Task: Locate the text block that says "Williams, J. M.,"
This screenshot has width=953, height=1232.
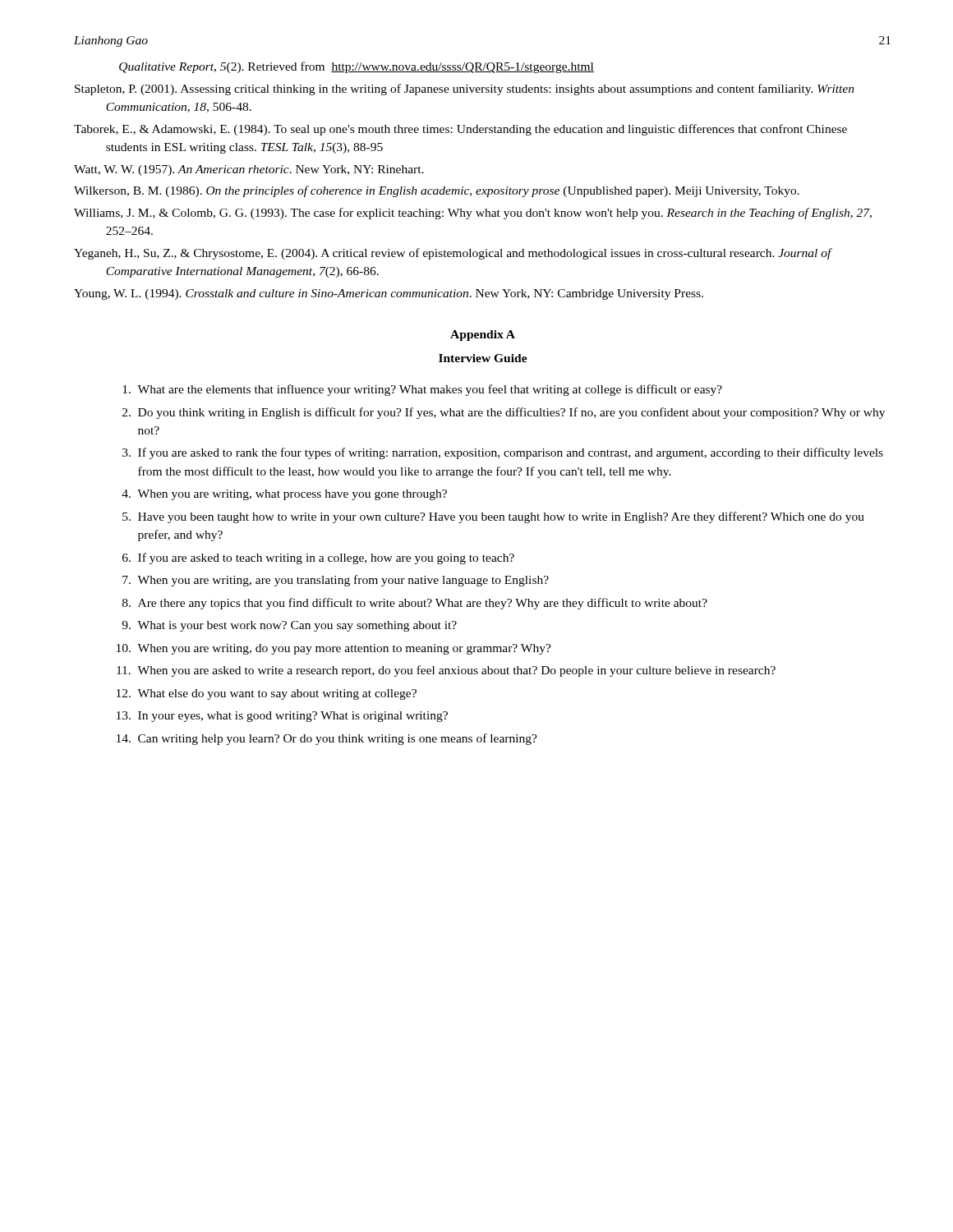Action: [473, 221]
